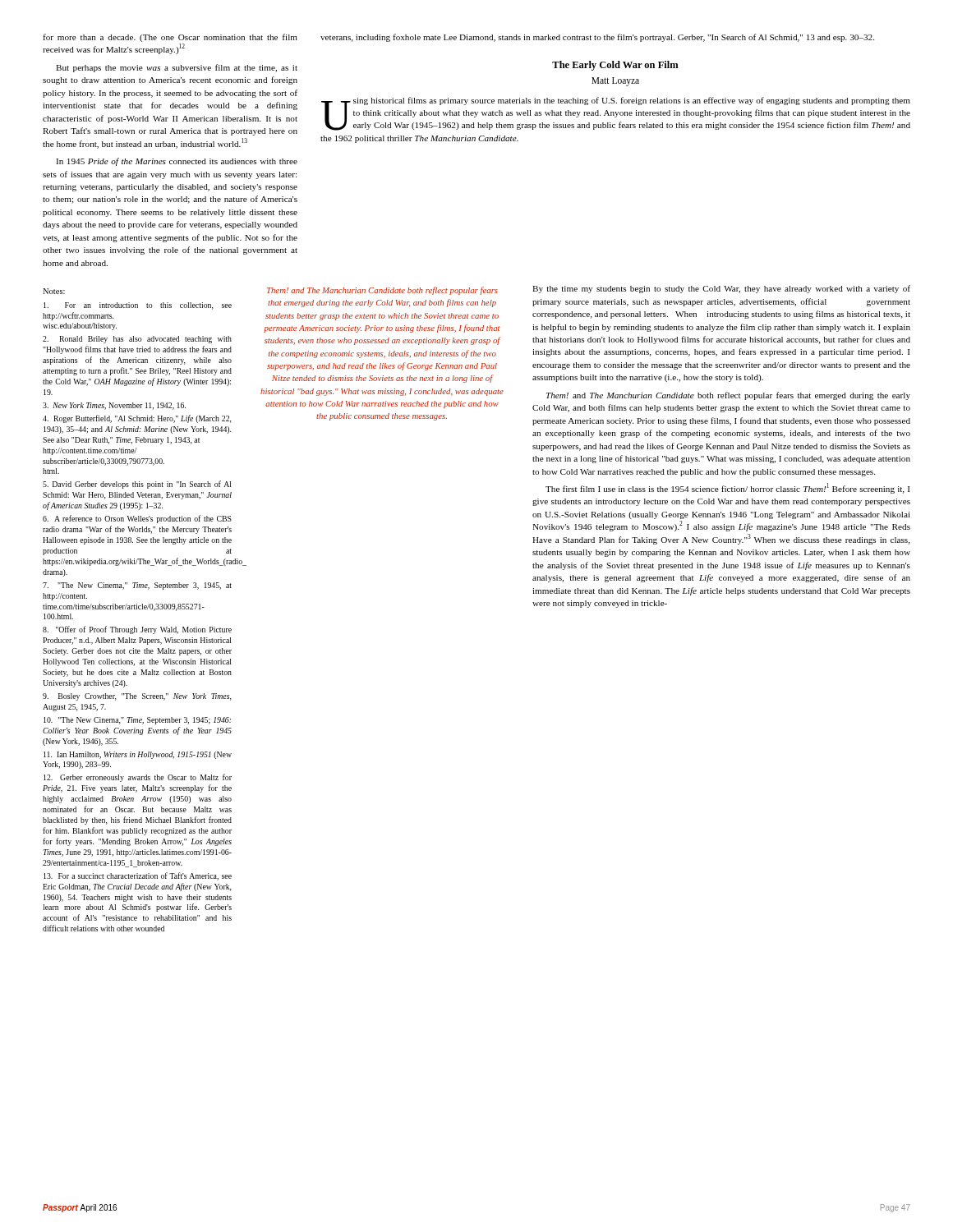Click the passage that begins "9. Bosley Crowther, "The Screen," New"
The width and height of the screenshot is (953, 1232).
pos(137,701)
